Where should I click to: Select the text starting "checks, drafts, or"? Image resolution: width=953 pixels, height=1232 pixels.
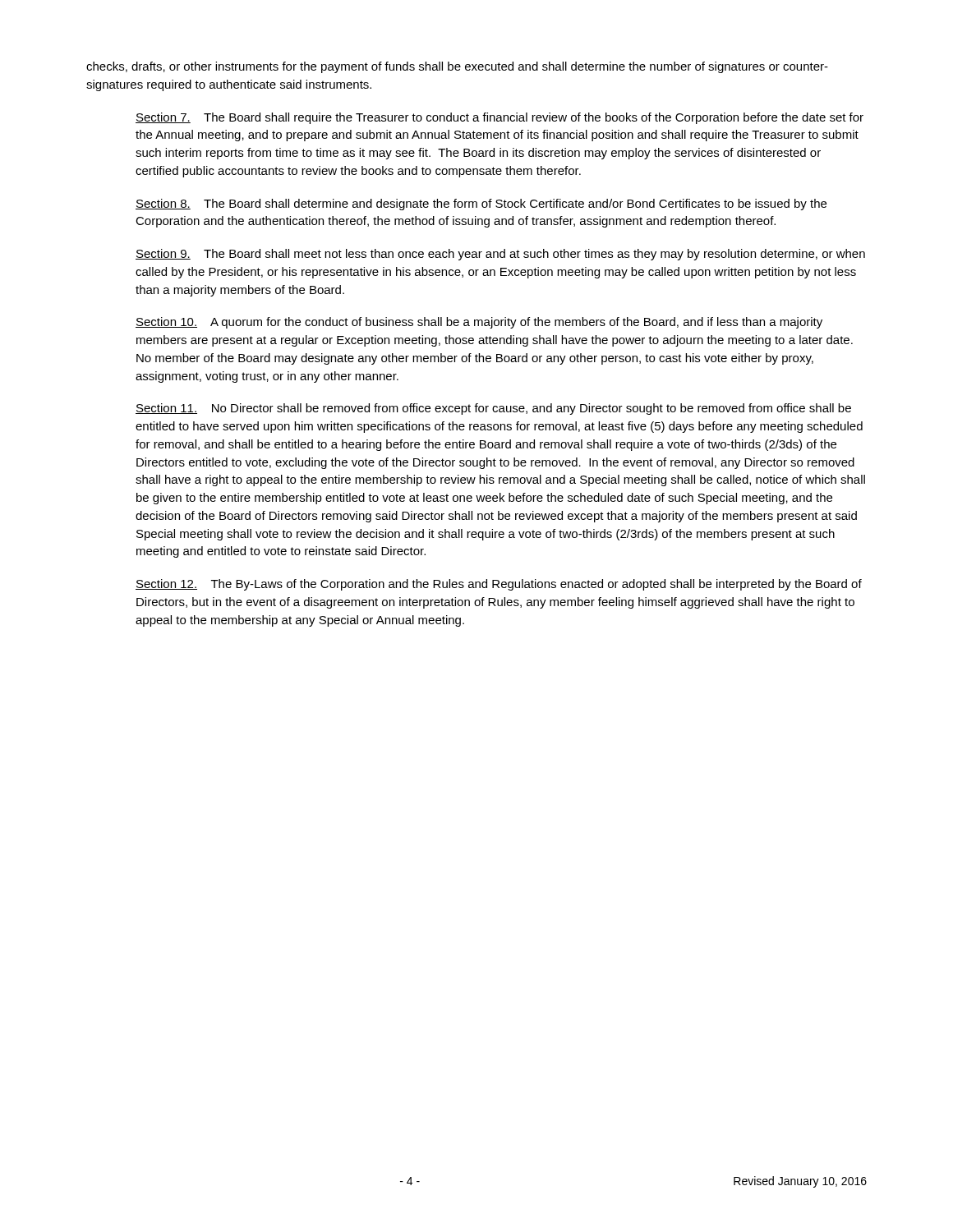pyautogui.click(x=457, y=75)
